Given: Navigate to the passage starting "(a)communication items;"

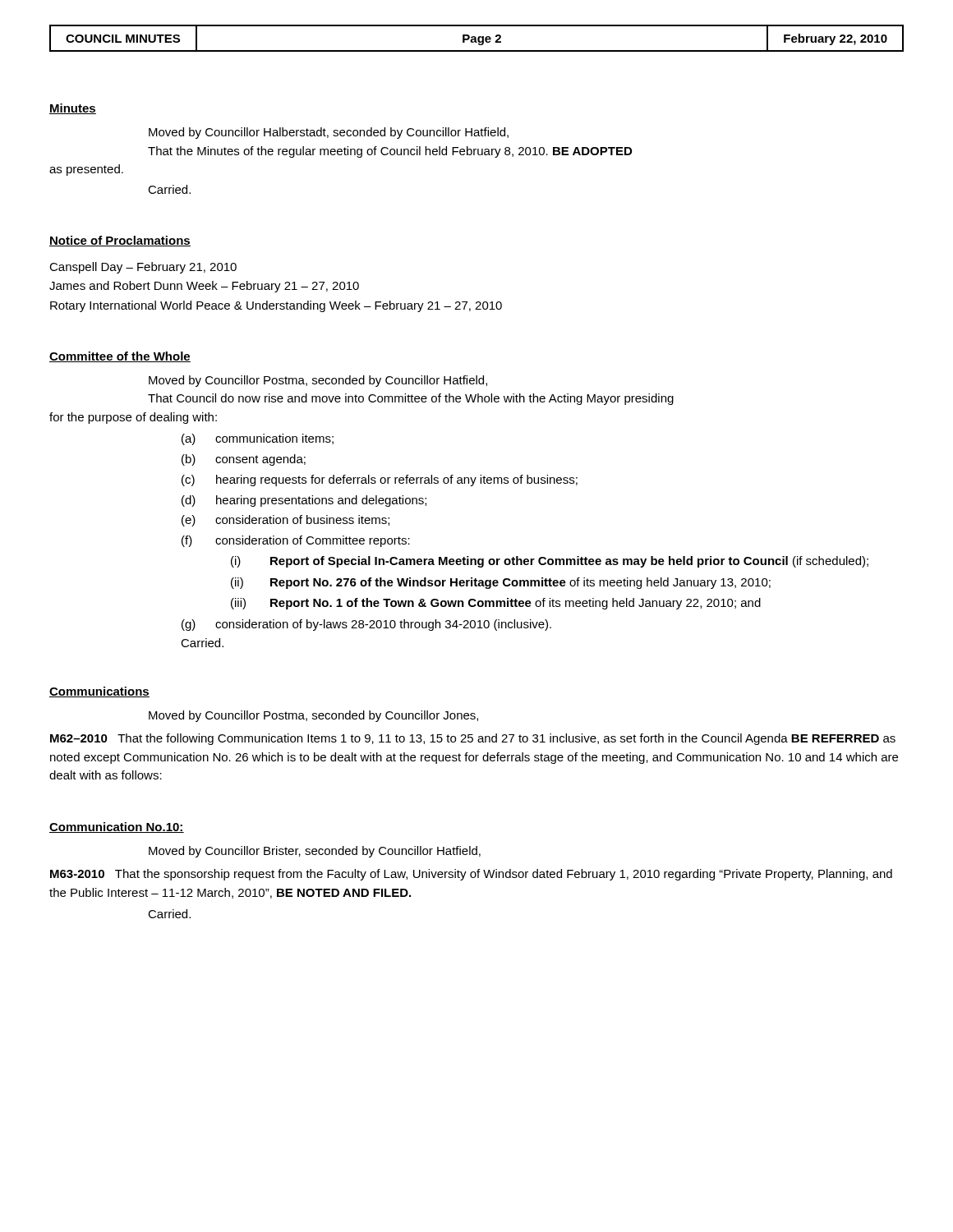Looking at the screenshot, I should [x=258, y=439].
